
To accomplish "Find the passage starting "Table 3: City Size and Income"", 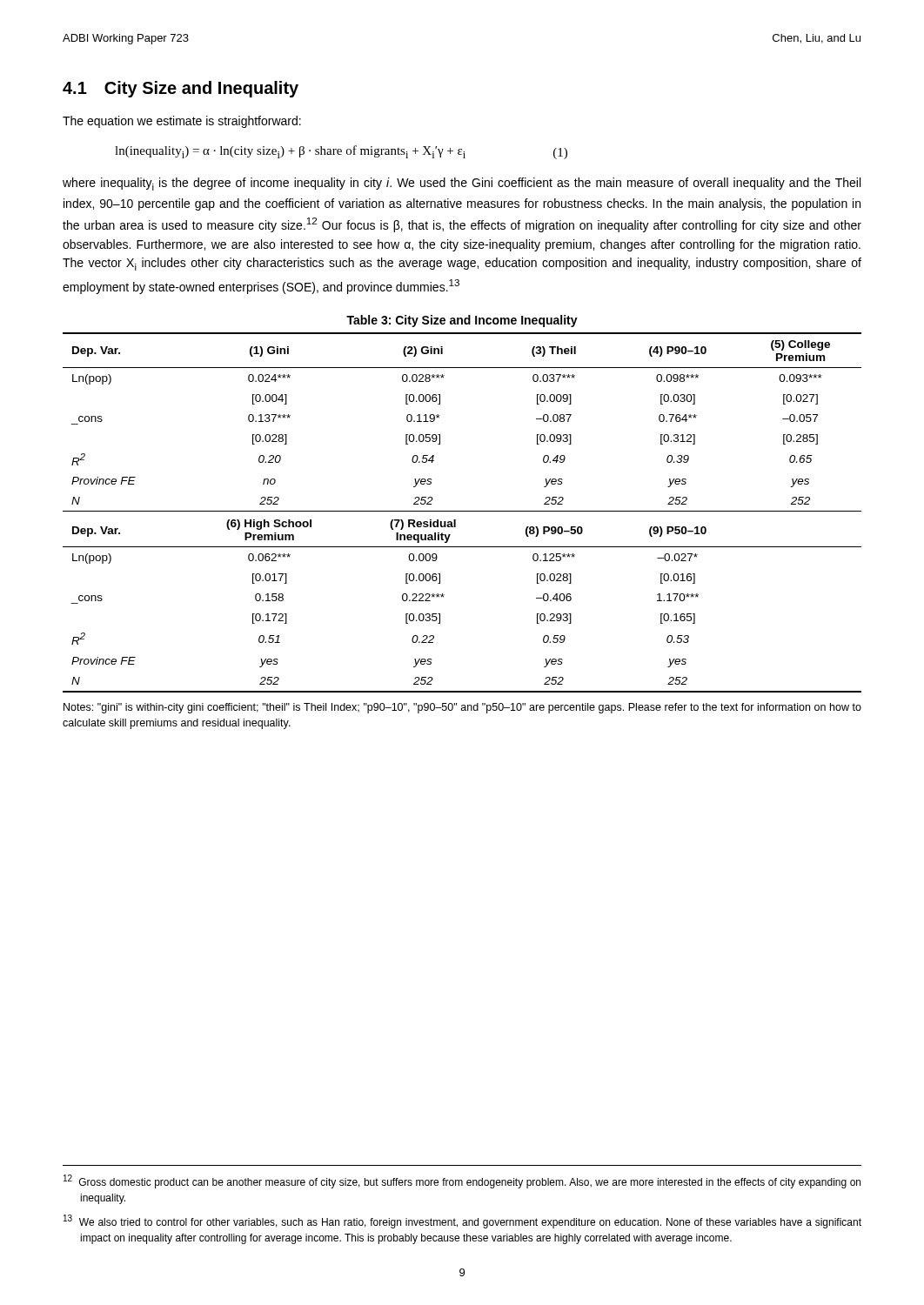I will tap(462, 320).
